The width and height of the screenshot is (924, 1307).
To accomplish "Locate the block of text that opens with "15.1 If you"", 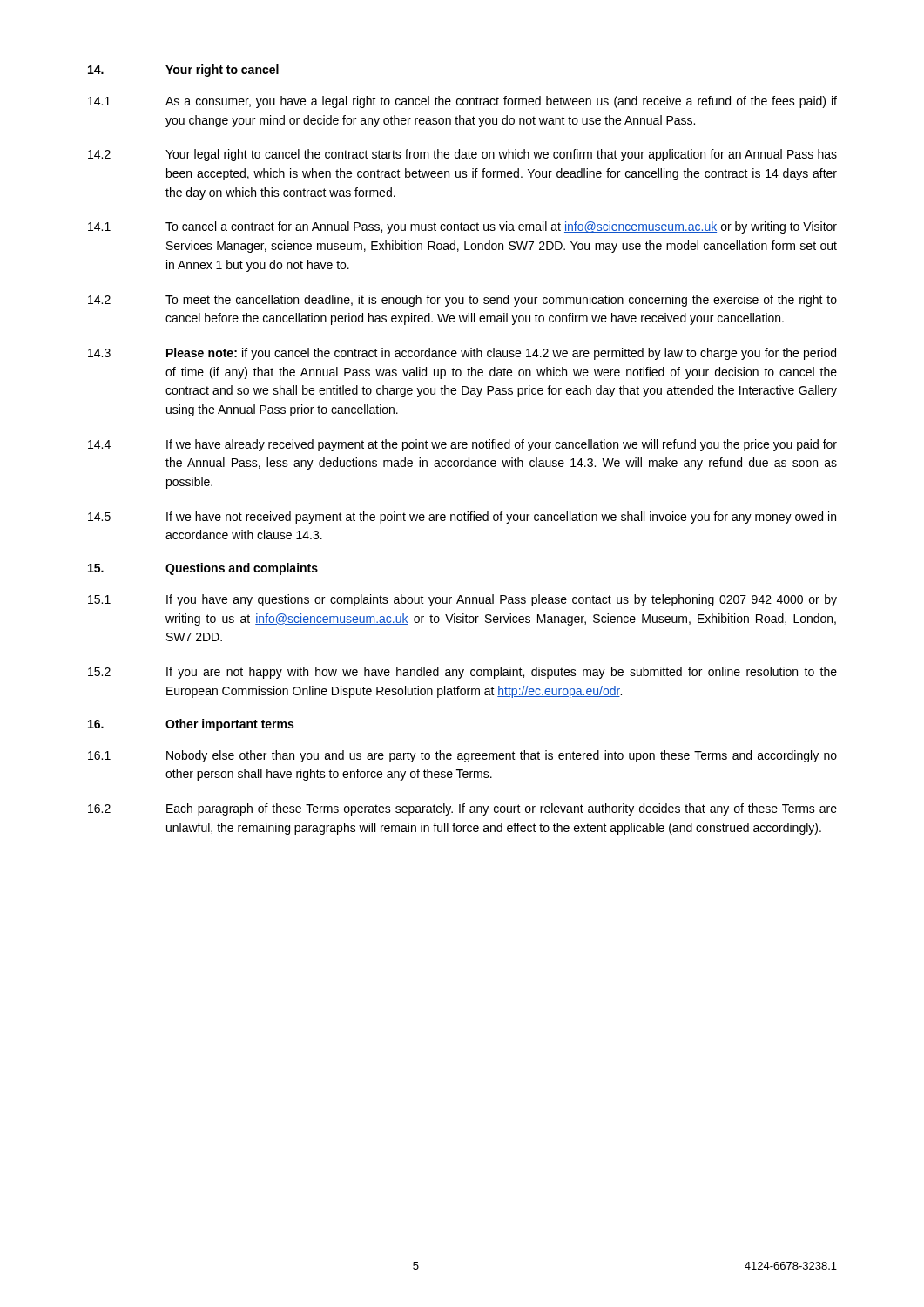I will 462,619.
